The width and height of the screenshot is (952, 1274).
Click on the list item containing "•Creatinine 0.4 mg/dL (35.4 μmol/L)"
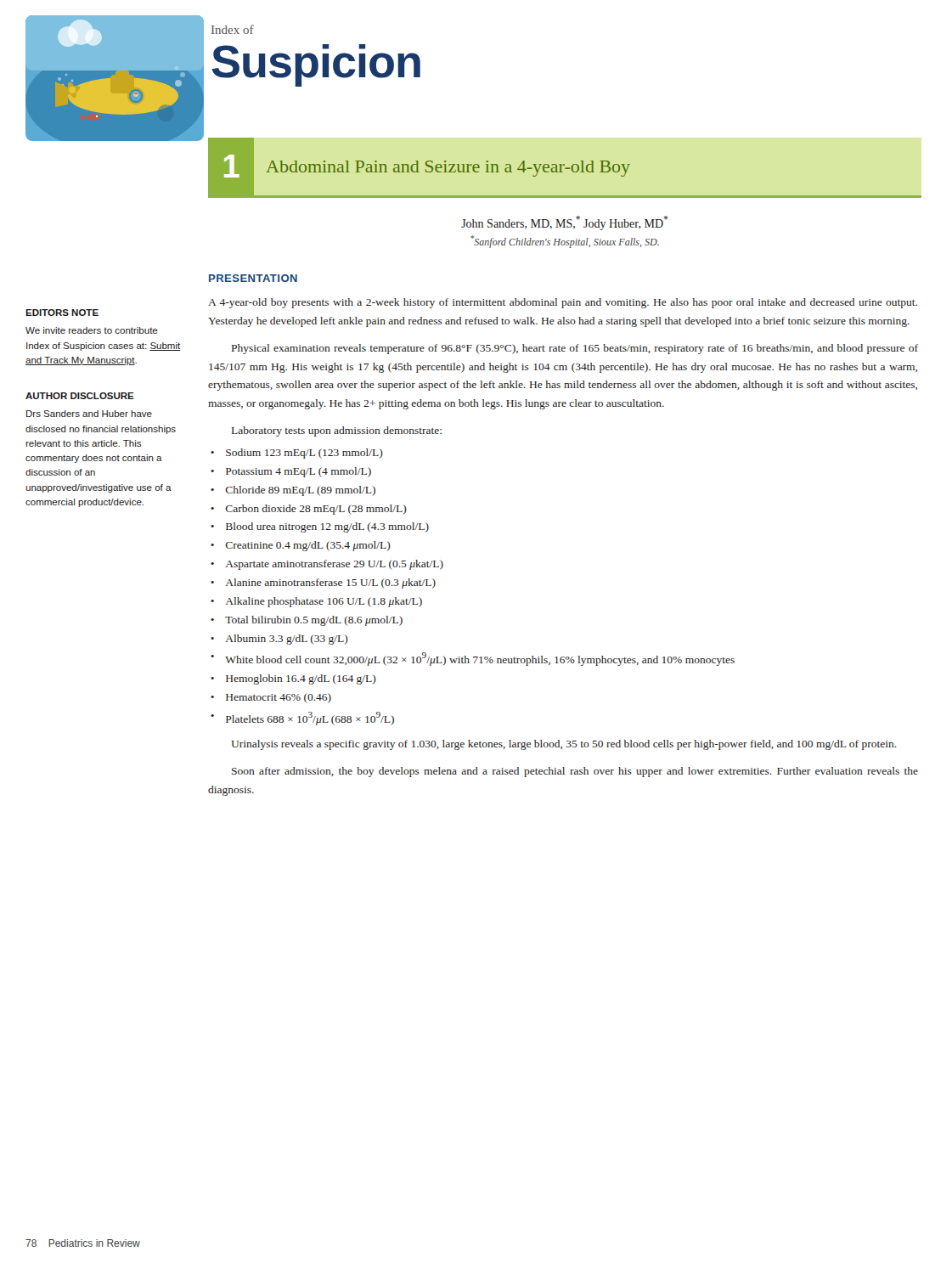(300, 545)
